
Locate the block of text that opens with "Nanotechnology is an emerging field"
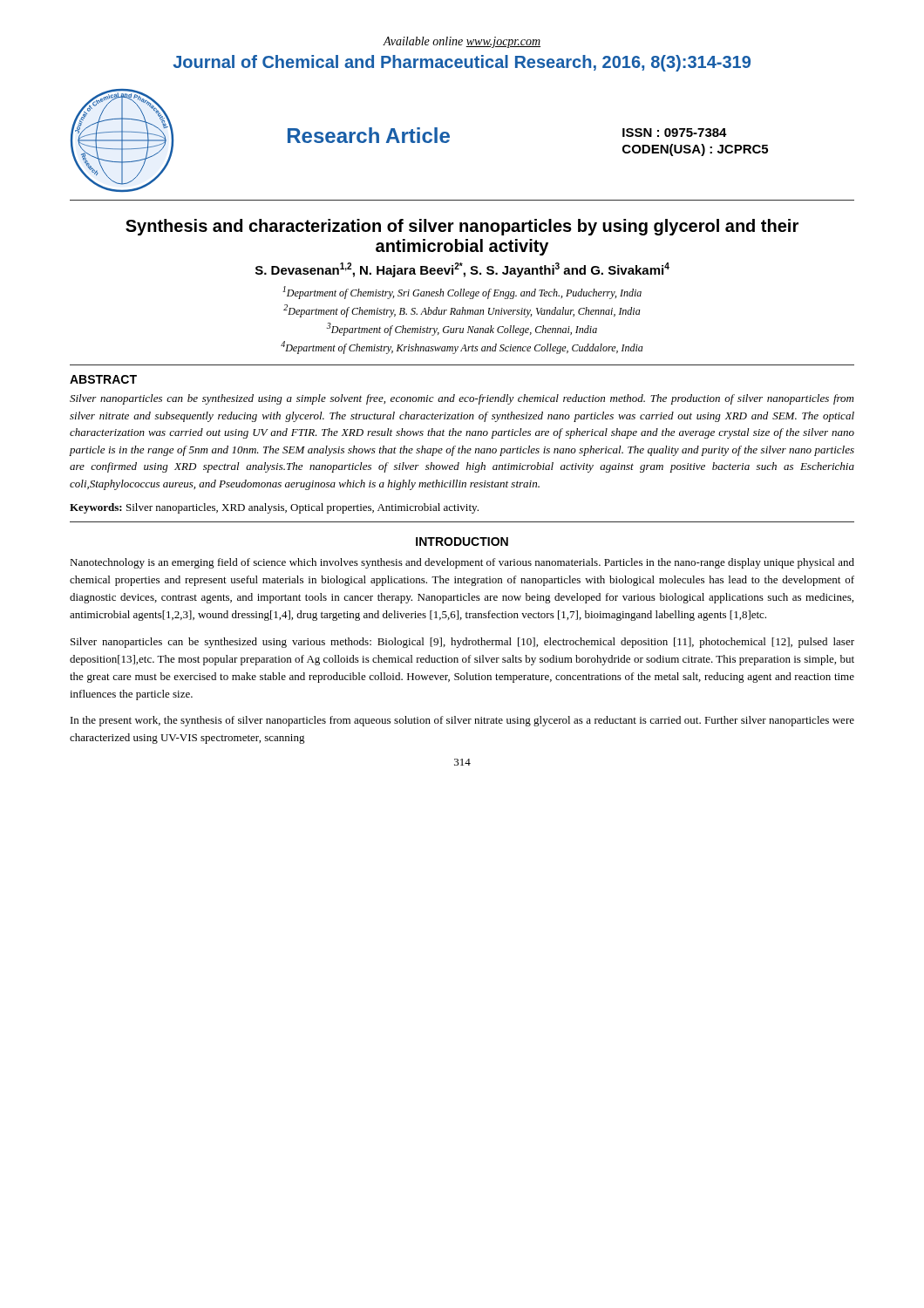[462, 588]
